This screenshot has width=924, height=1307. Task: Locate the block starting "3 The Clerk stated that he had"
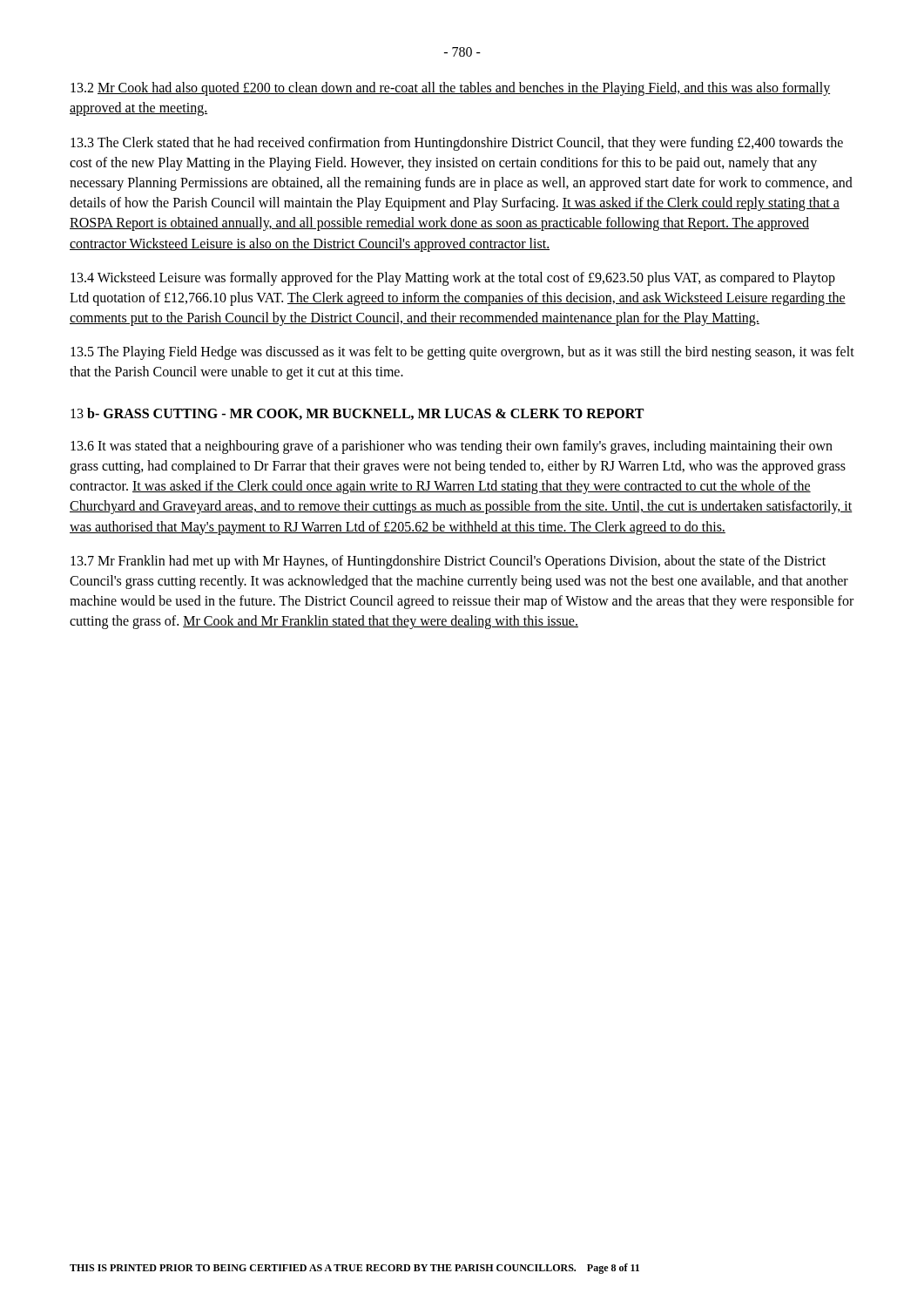coord(461,193)
